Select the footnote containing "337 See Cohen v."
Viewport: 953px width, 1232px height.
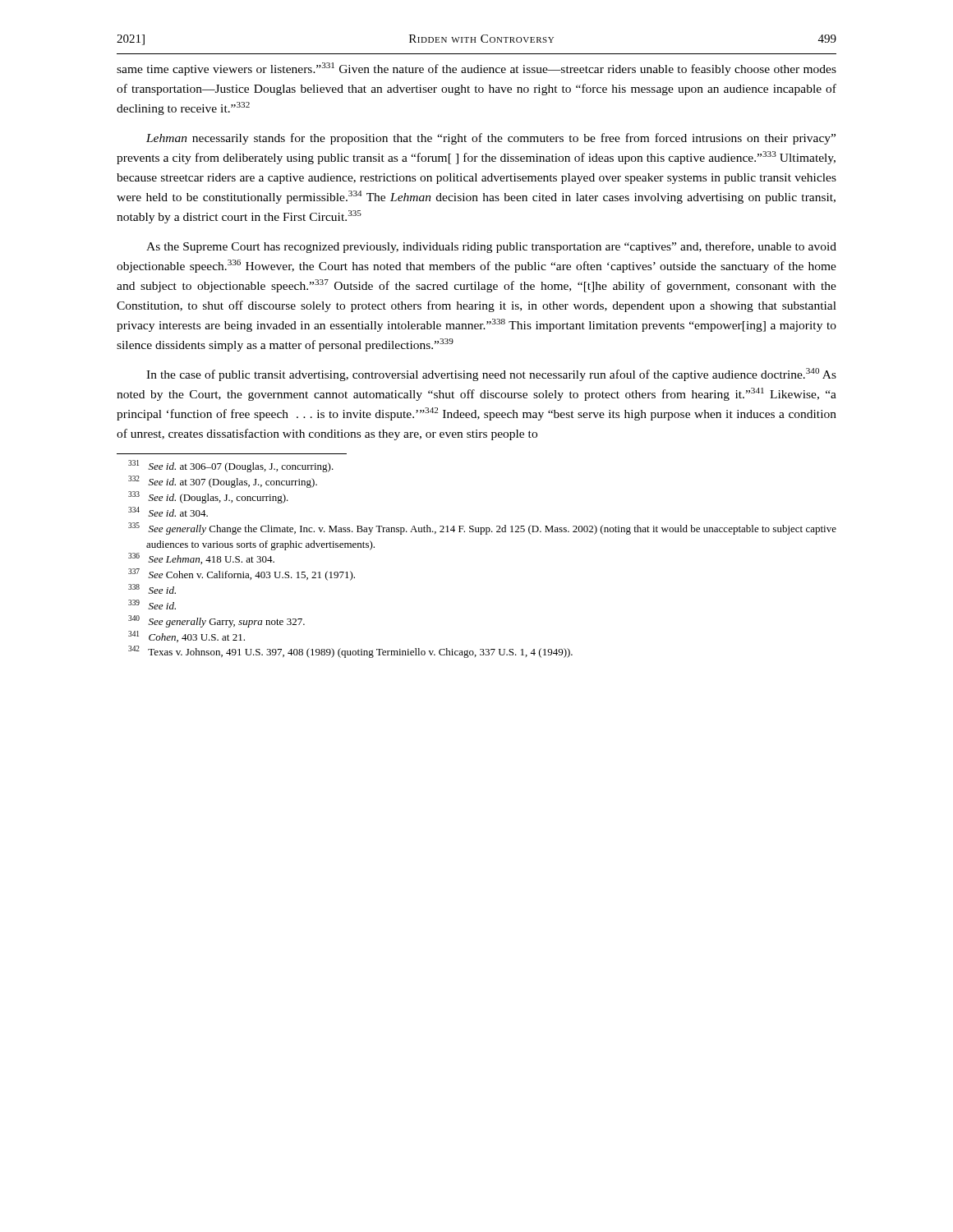pos(236,575)
